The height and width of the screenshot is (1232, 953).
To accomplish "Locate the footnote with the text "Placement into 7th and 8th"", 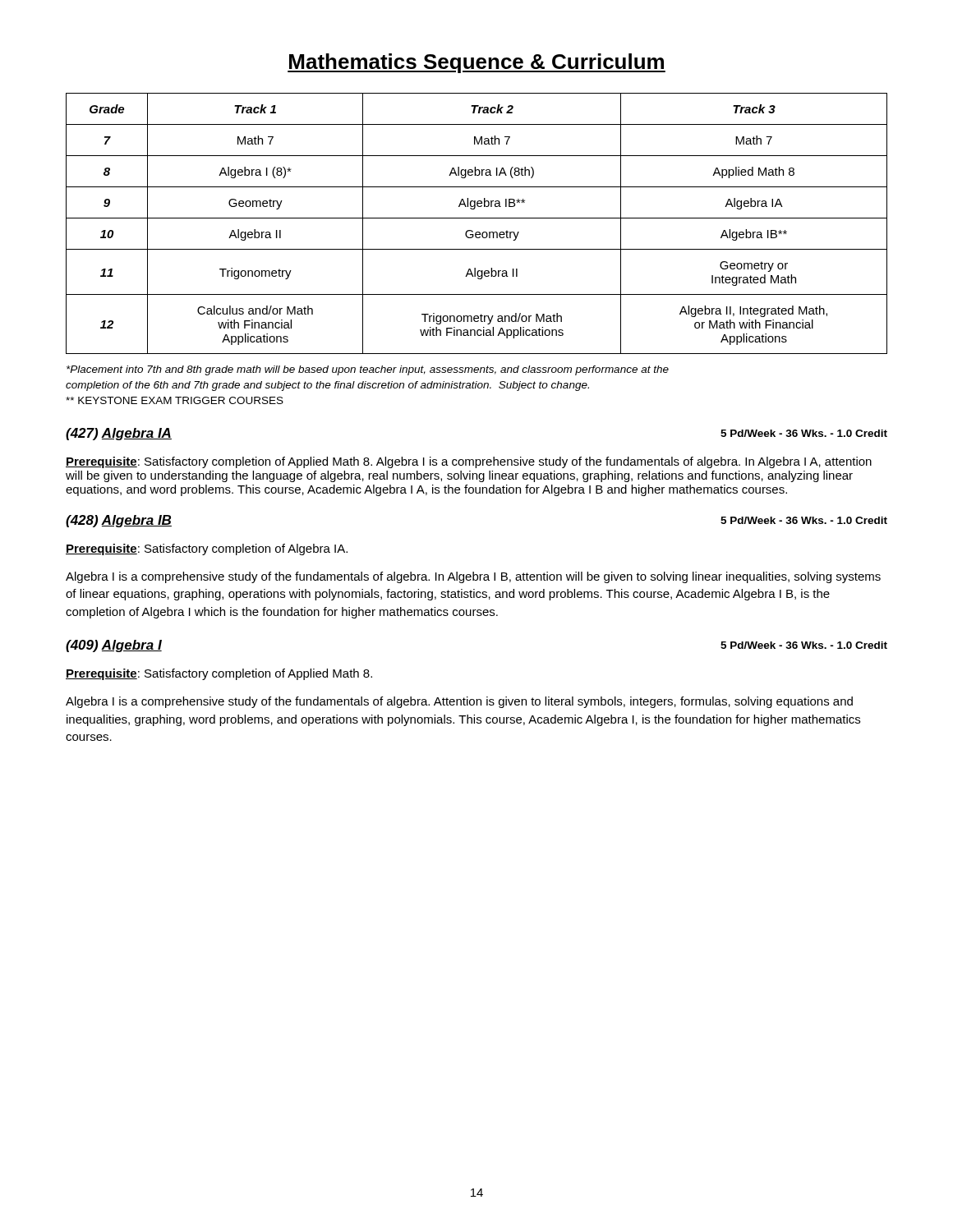I will point(476,385).
